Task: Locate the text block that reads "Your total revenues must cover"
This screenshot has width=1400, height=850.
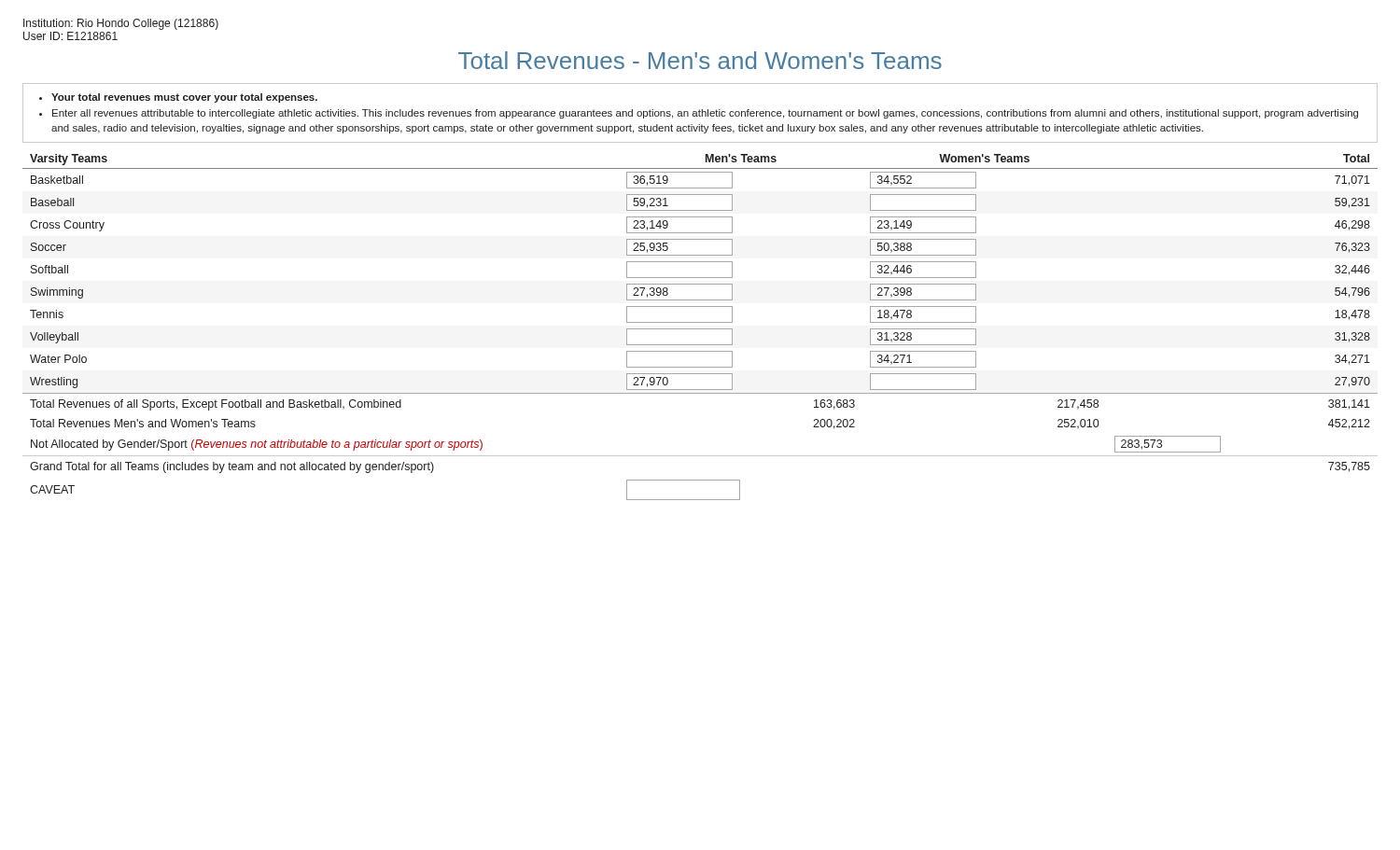Action: coord(698,113)
